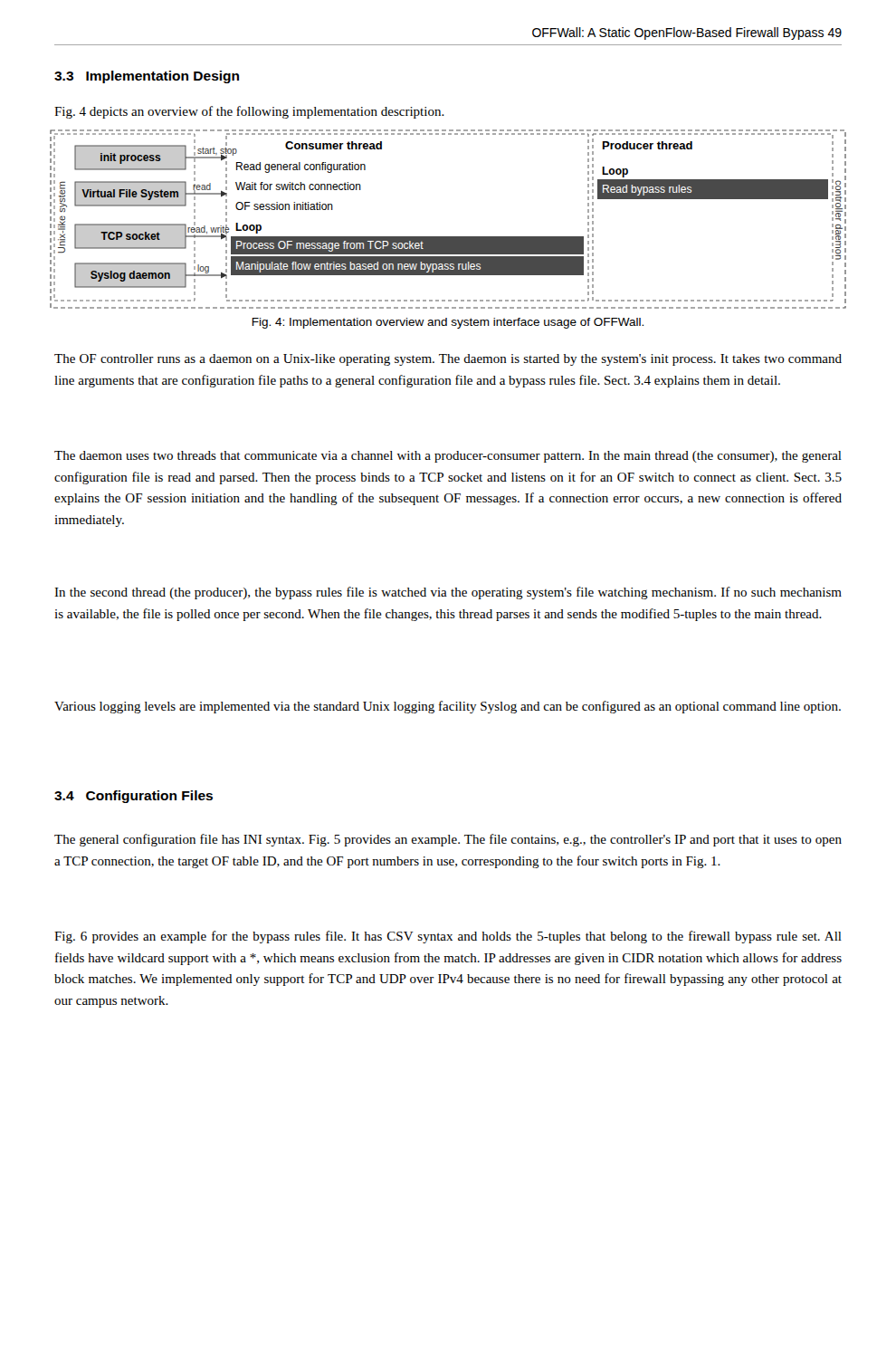
Task: Click on the element starting "In the second thread (the producer), the"
Action: pos(448,603)
